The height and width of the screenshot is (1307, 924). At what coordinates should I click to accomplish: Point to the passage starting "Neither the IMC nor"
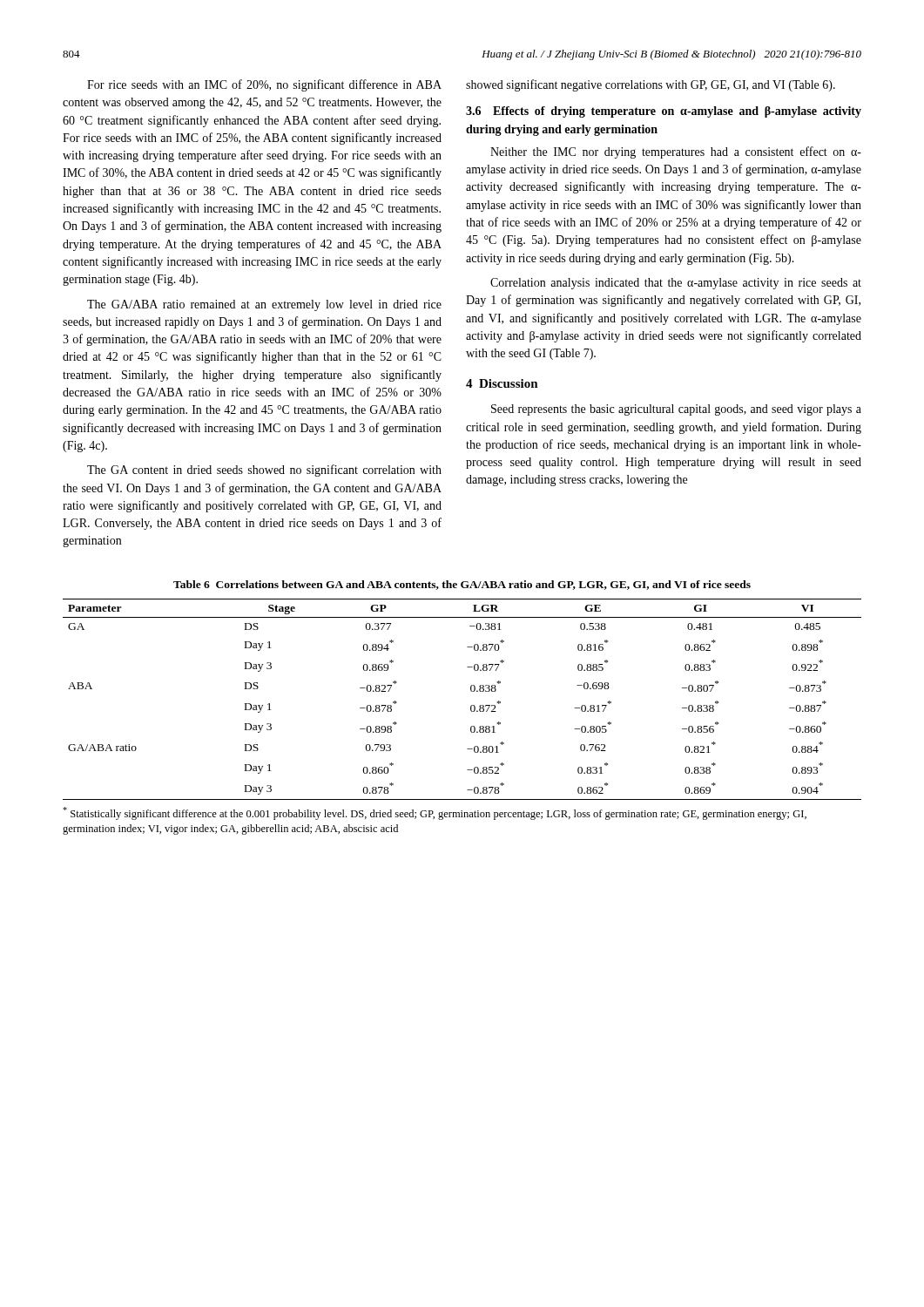[664, 206]
